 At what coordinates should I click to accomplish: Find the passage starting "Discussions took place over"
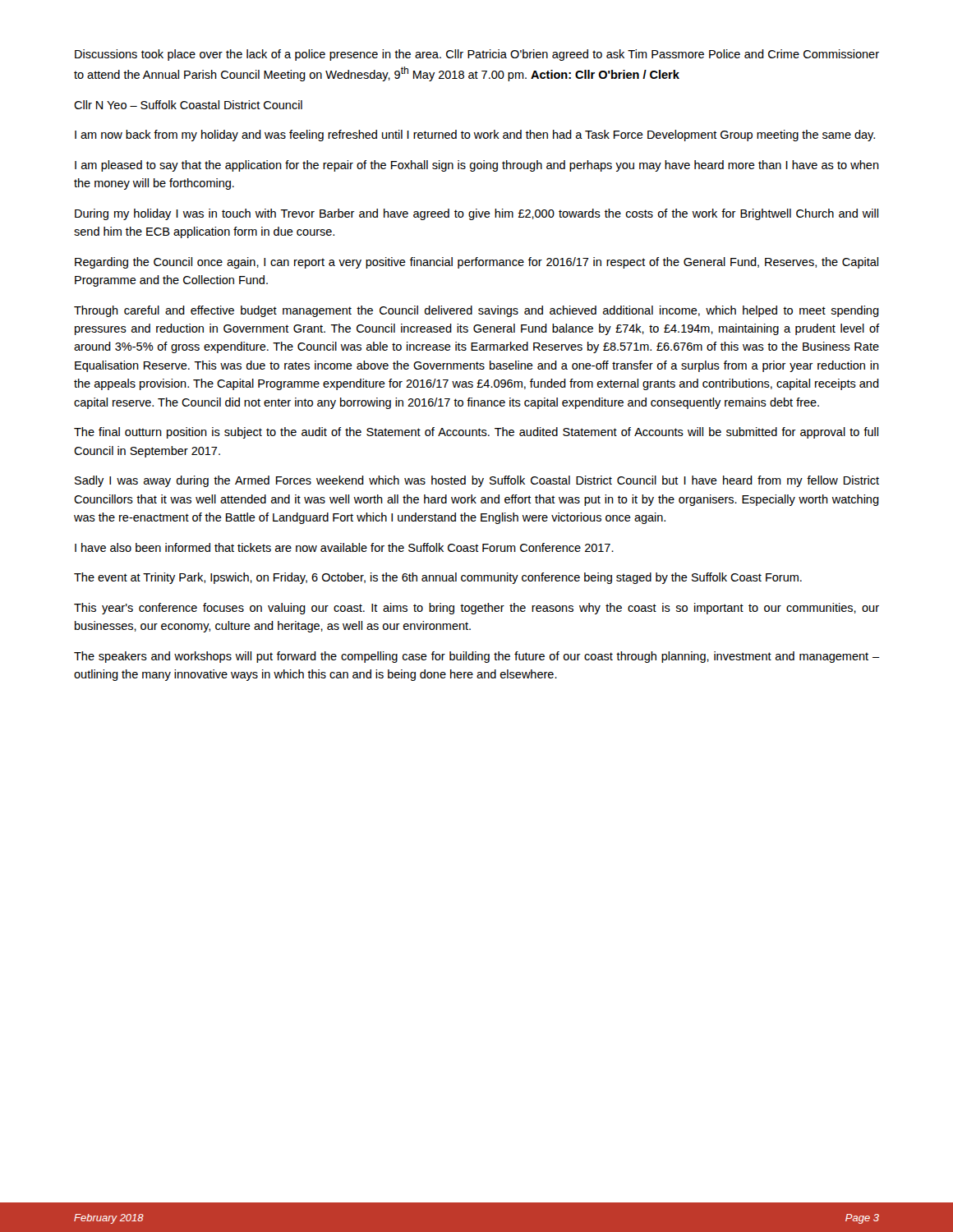[x=476, y=65]
